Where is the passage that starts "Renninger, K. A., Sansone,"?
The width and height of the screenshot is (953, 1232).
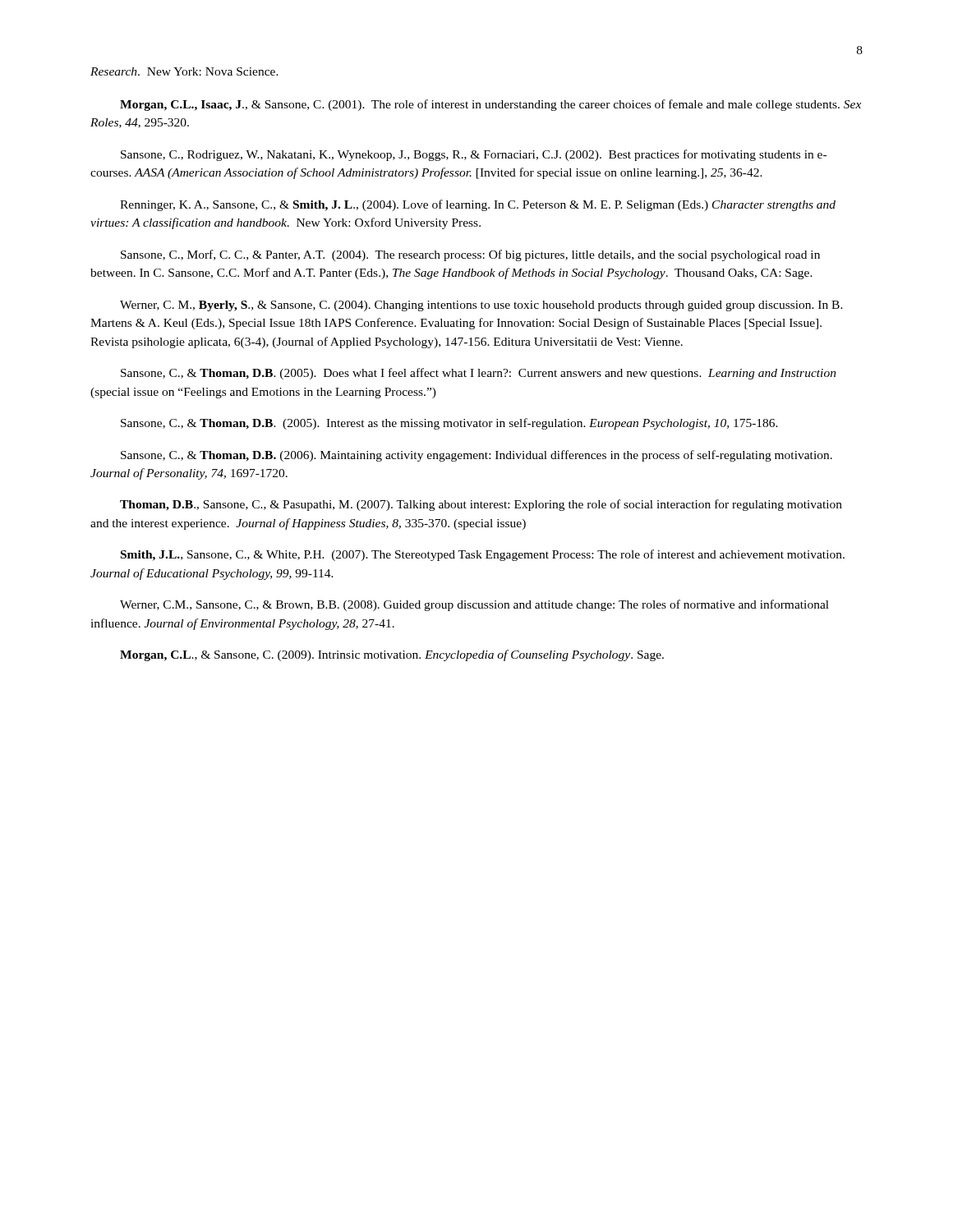(476, 214)
